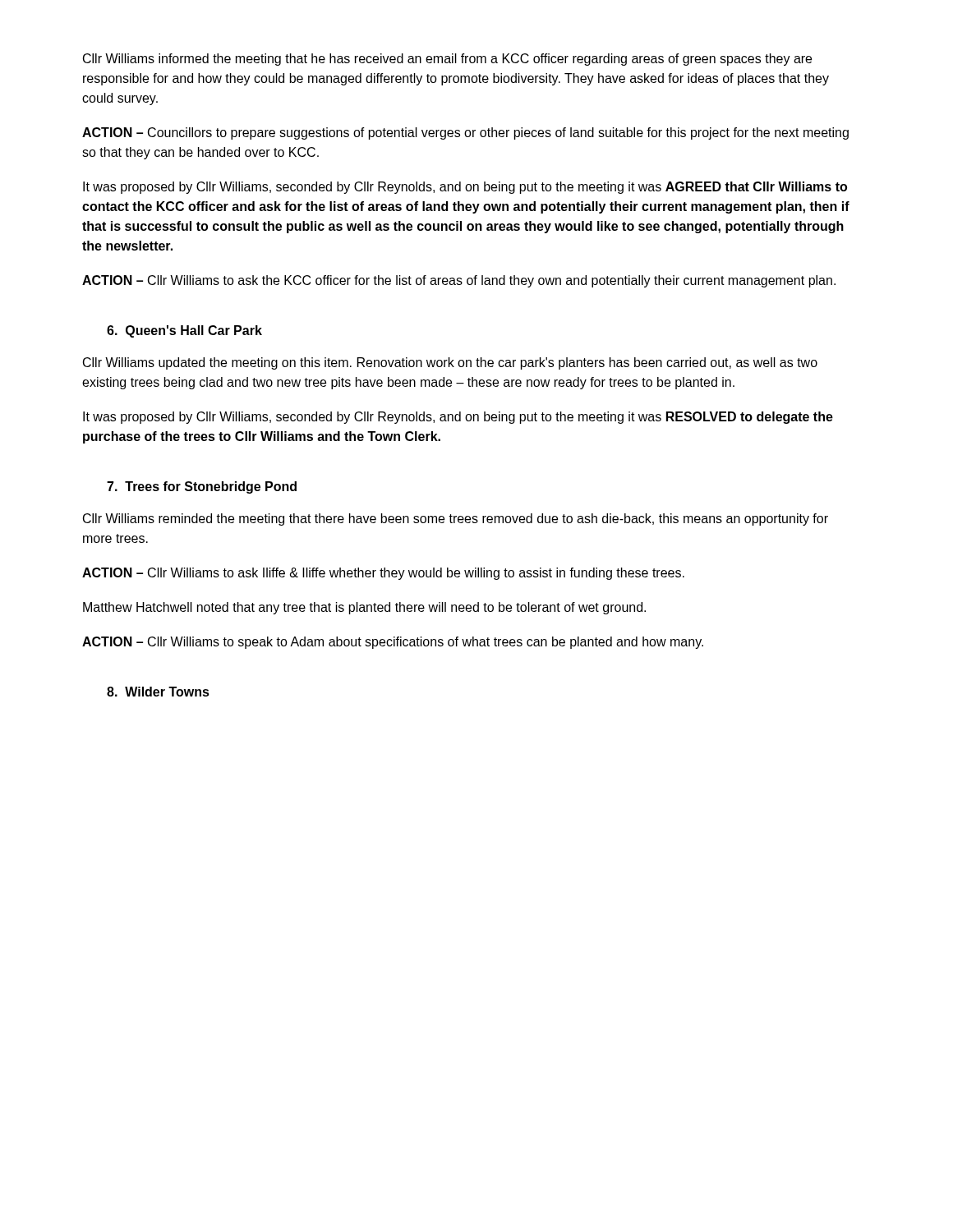The height and width of the screenshot is (1232, 953).
Task: Click on the text block containing "ACTION – Councillors to"
Action: coord(466,142)
